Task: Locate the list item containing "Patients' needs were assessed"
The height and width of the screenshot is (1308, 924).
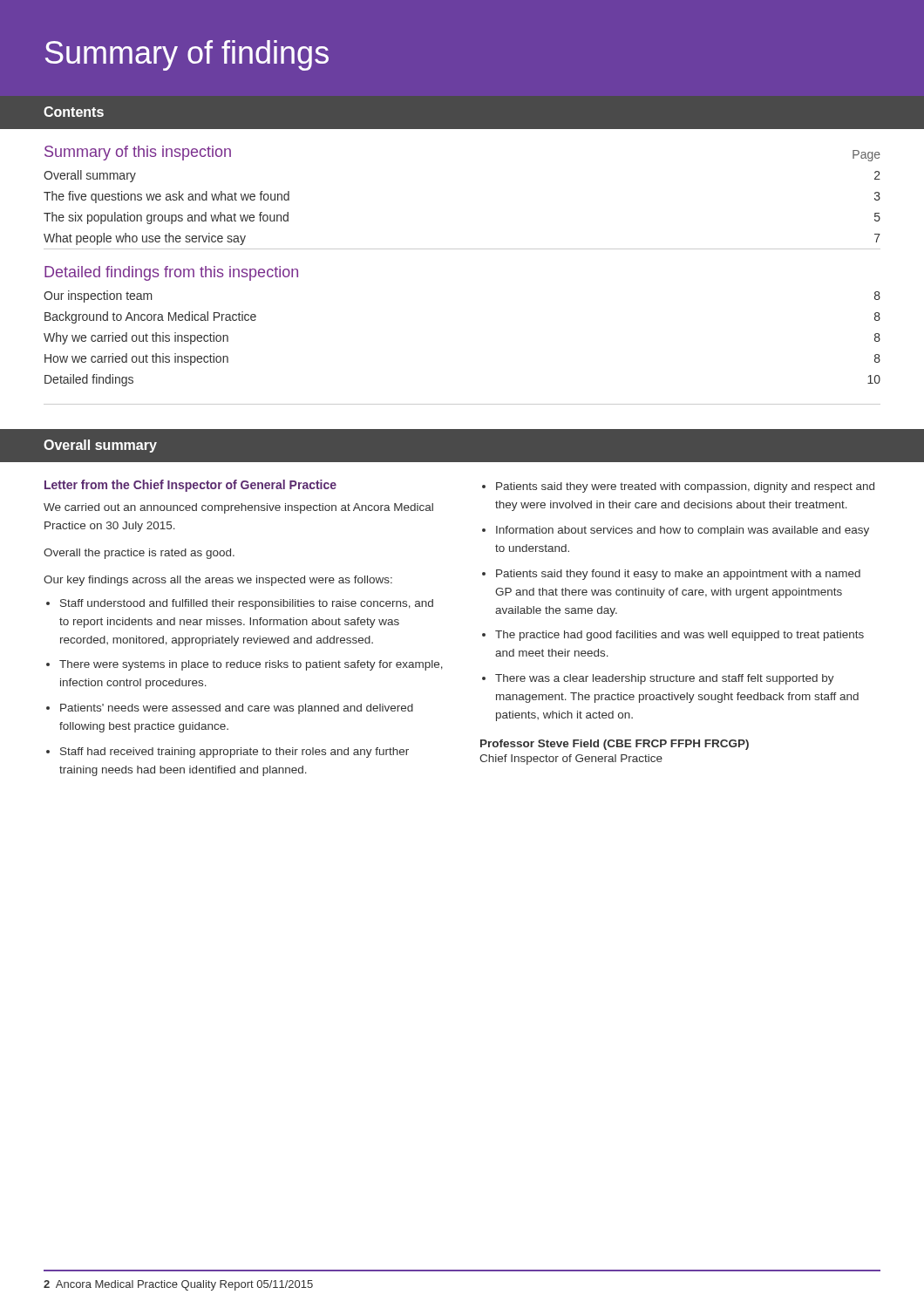Action: coord(236,717)
